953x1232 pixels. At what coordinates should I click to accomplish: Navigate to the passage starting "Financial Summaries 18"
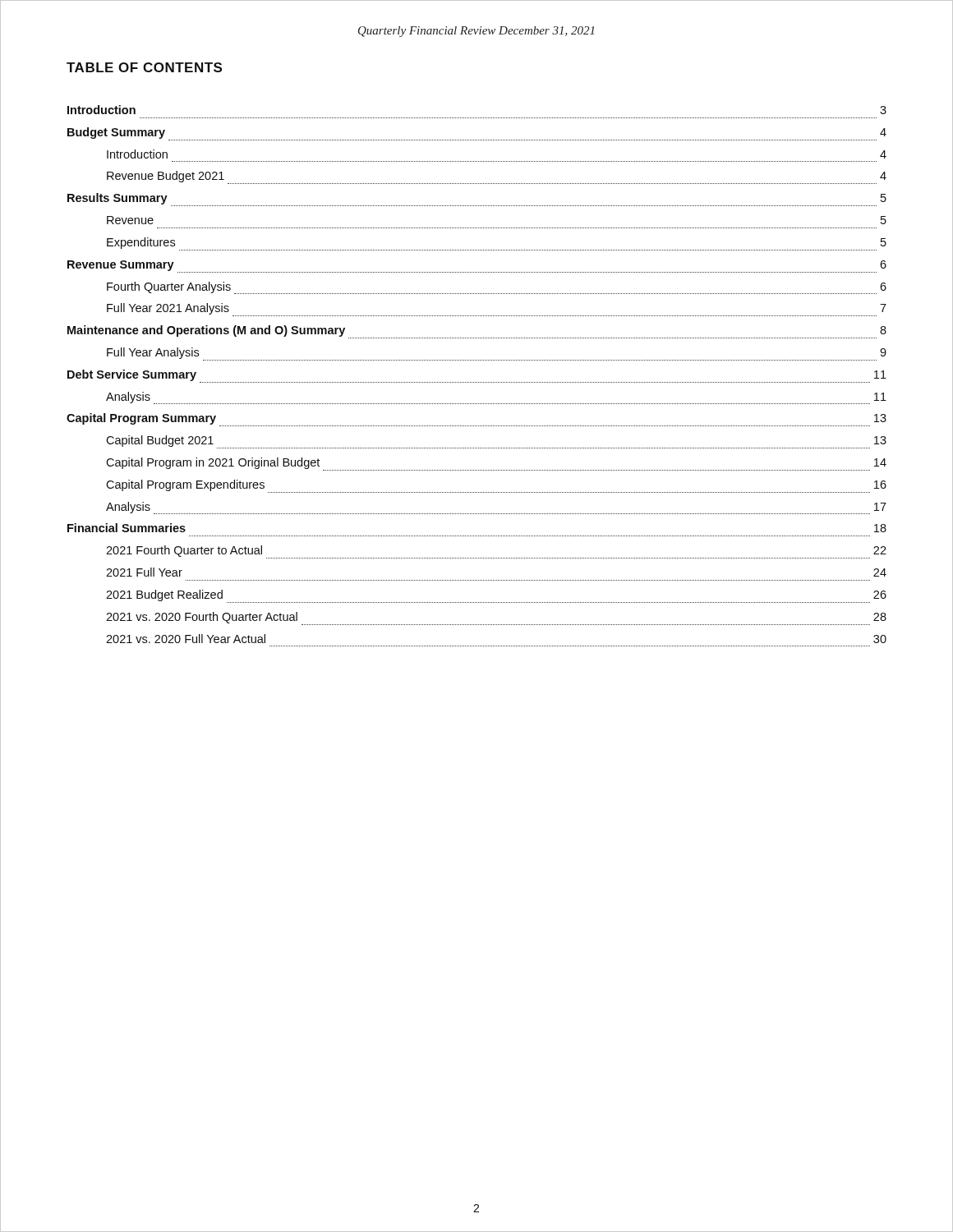coord(476,529)
